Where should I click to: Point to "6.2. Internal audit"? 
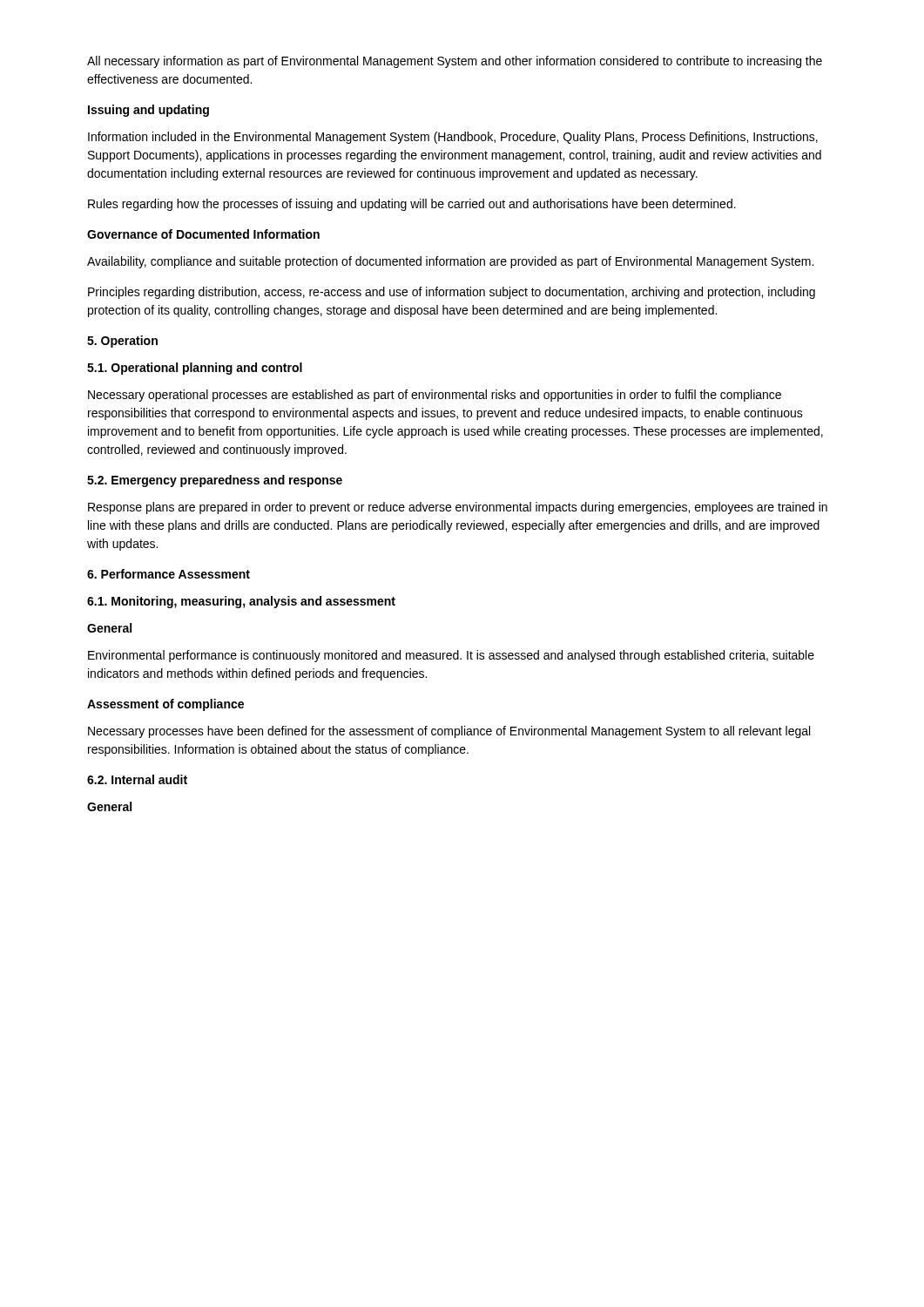point(137,780)
